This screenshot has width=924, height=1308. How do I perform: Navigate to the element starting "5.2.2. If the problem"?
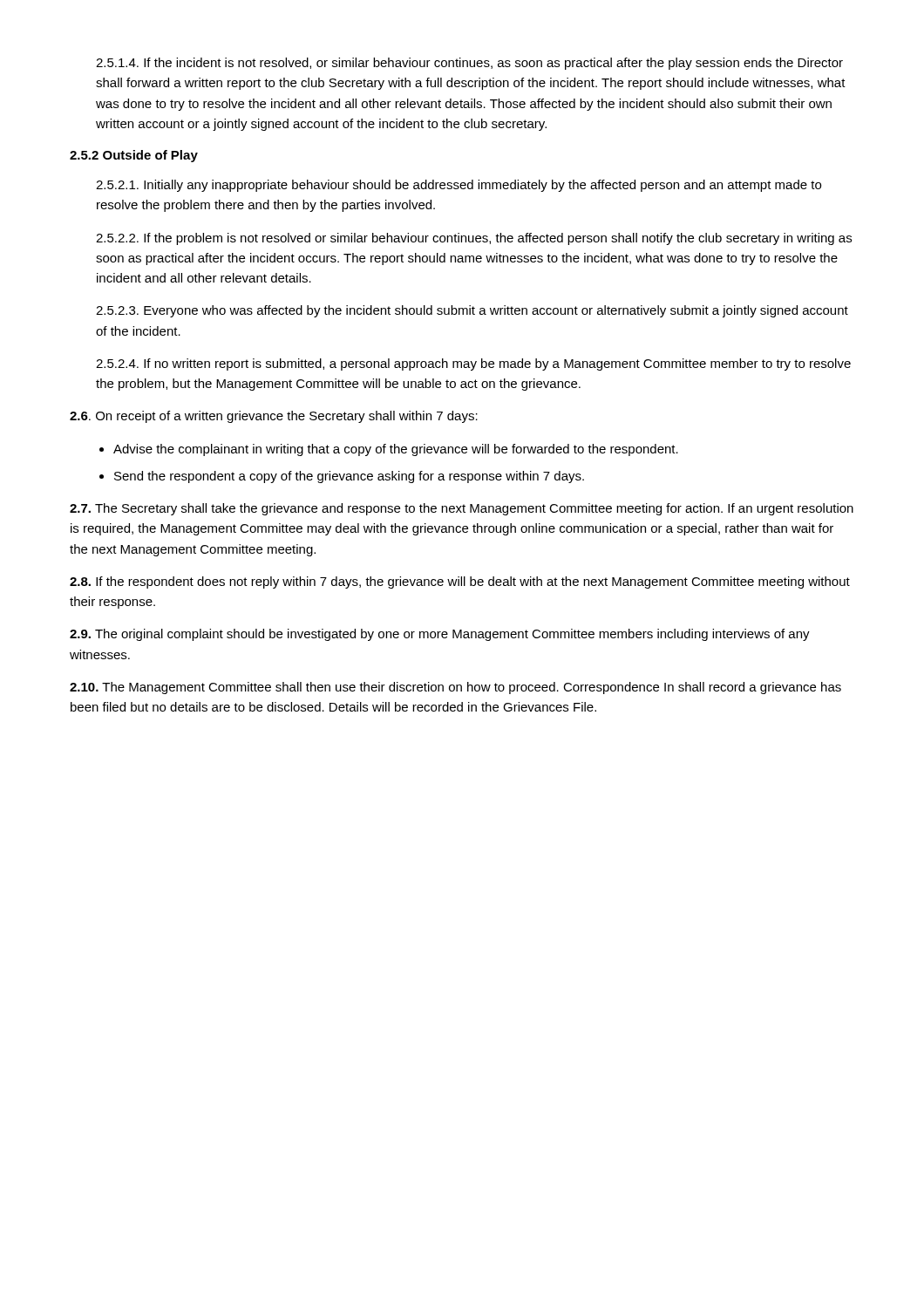pos(474,257)
